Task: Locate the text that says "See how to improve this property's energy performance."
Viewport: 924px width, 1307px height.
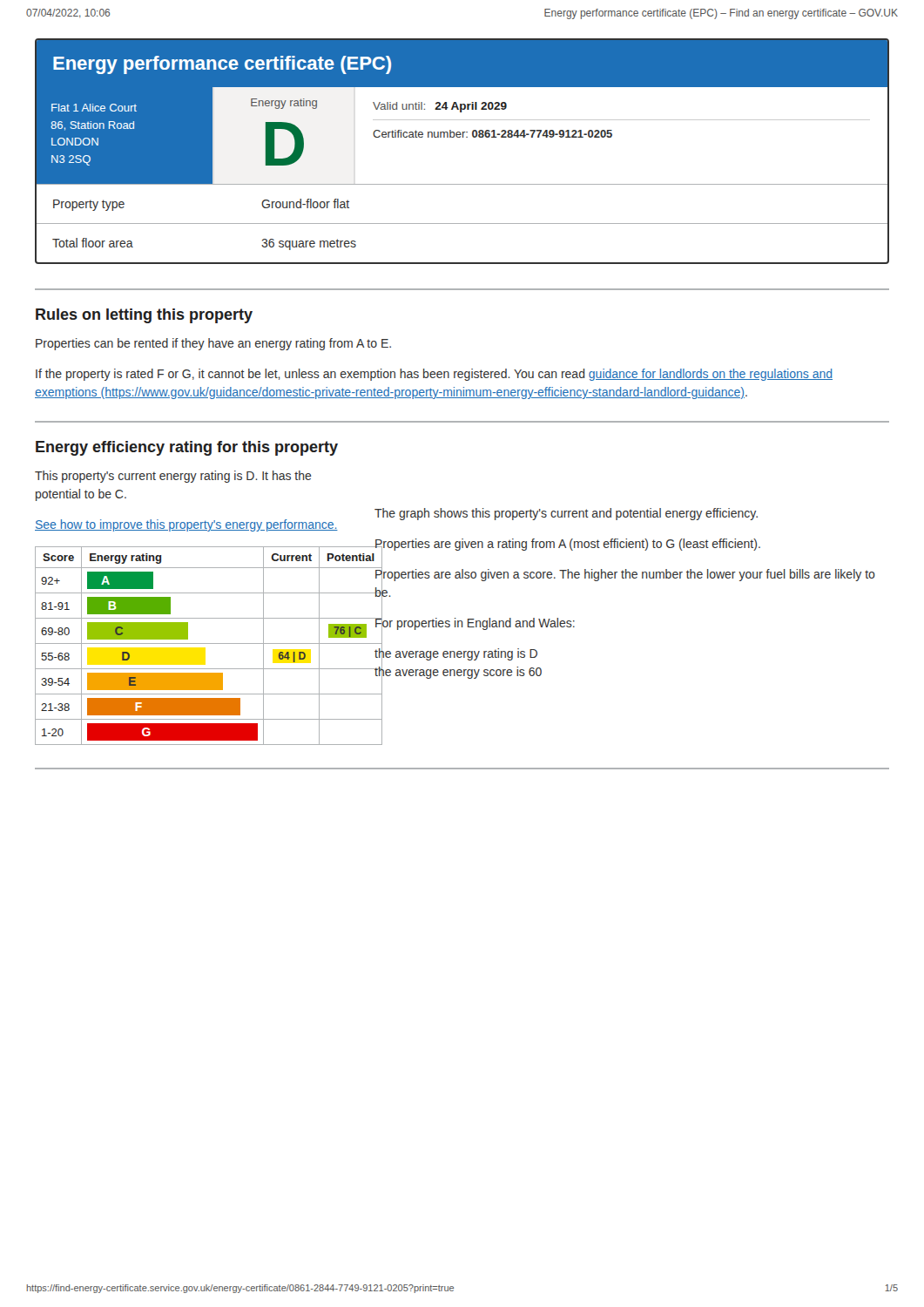Action: coord(186,525)
